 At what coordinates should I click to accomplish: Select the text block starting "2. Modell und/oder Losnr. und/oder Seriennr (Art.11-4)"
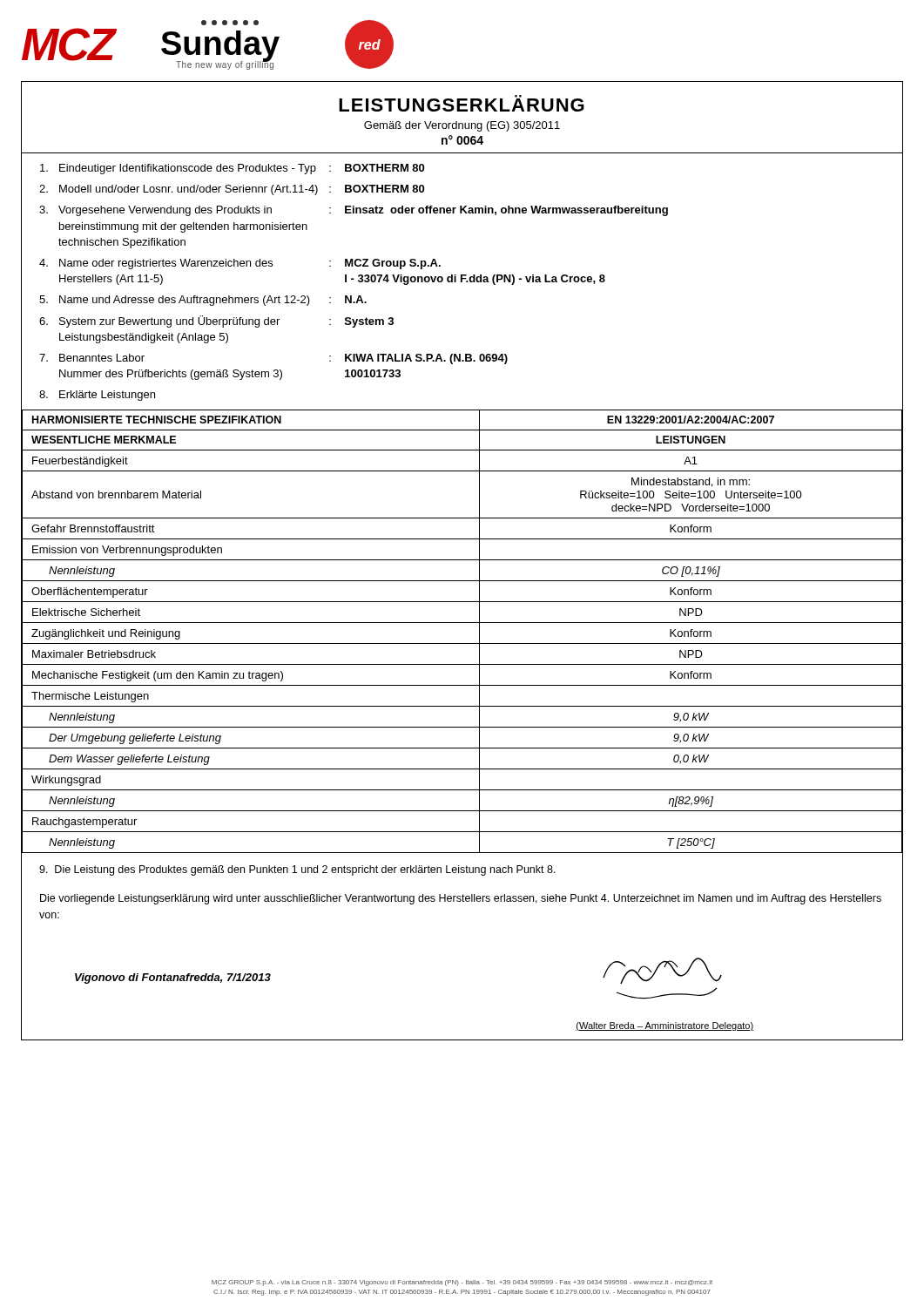(x=232, y=190)
